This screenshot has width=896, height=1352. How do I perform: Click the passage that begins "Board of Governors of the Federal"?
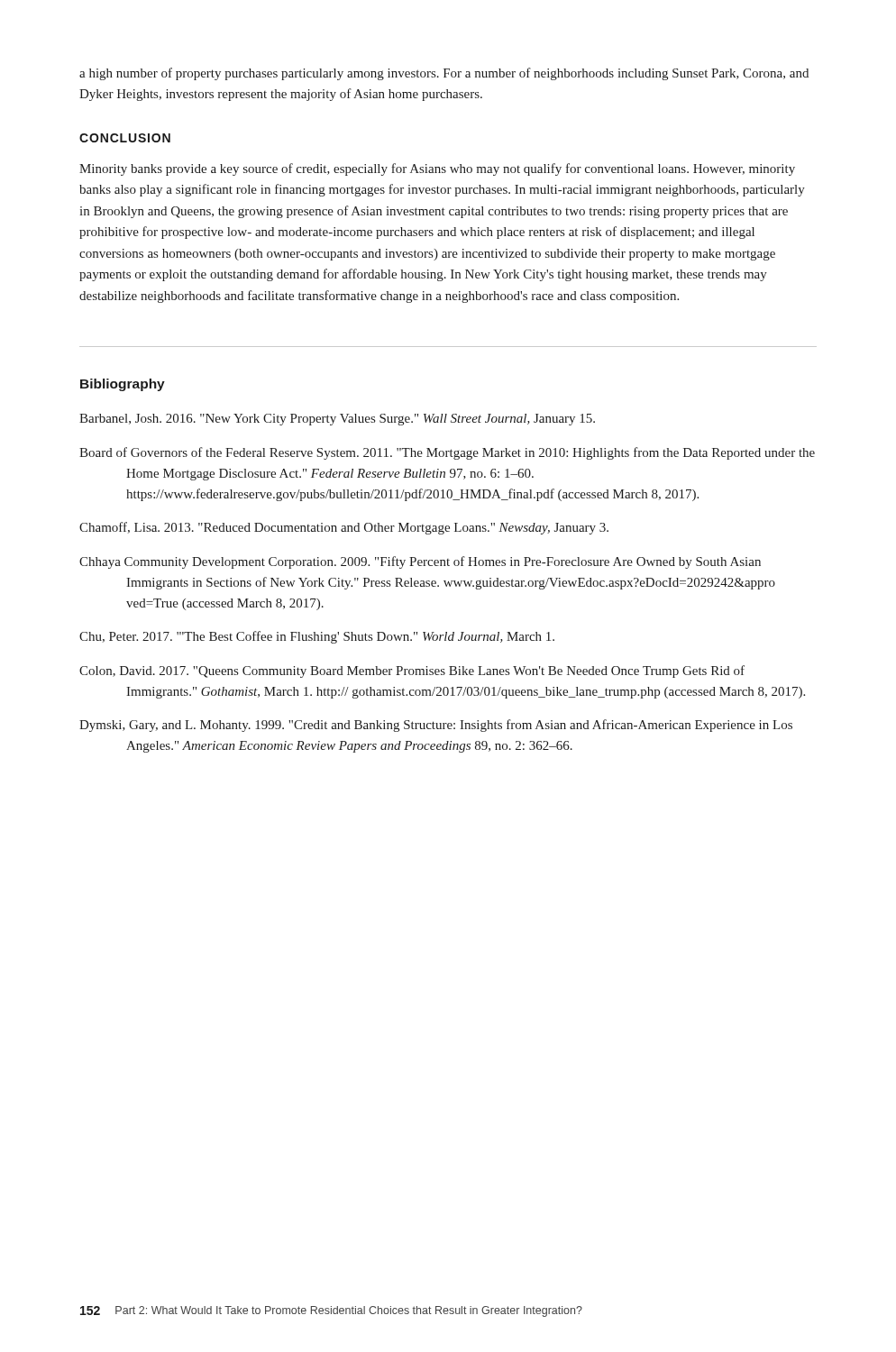click(447, 473)
